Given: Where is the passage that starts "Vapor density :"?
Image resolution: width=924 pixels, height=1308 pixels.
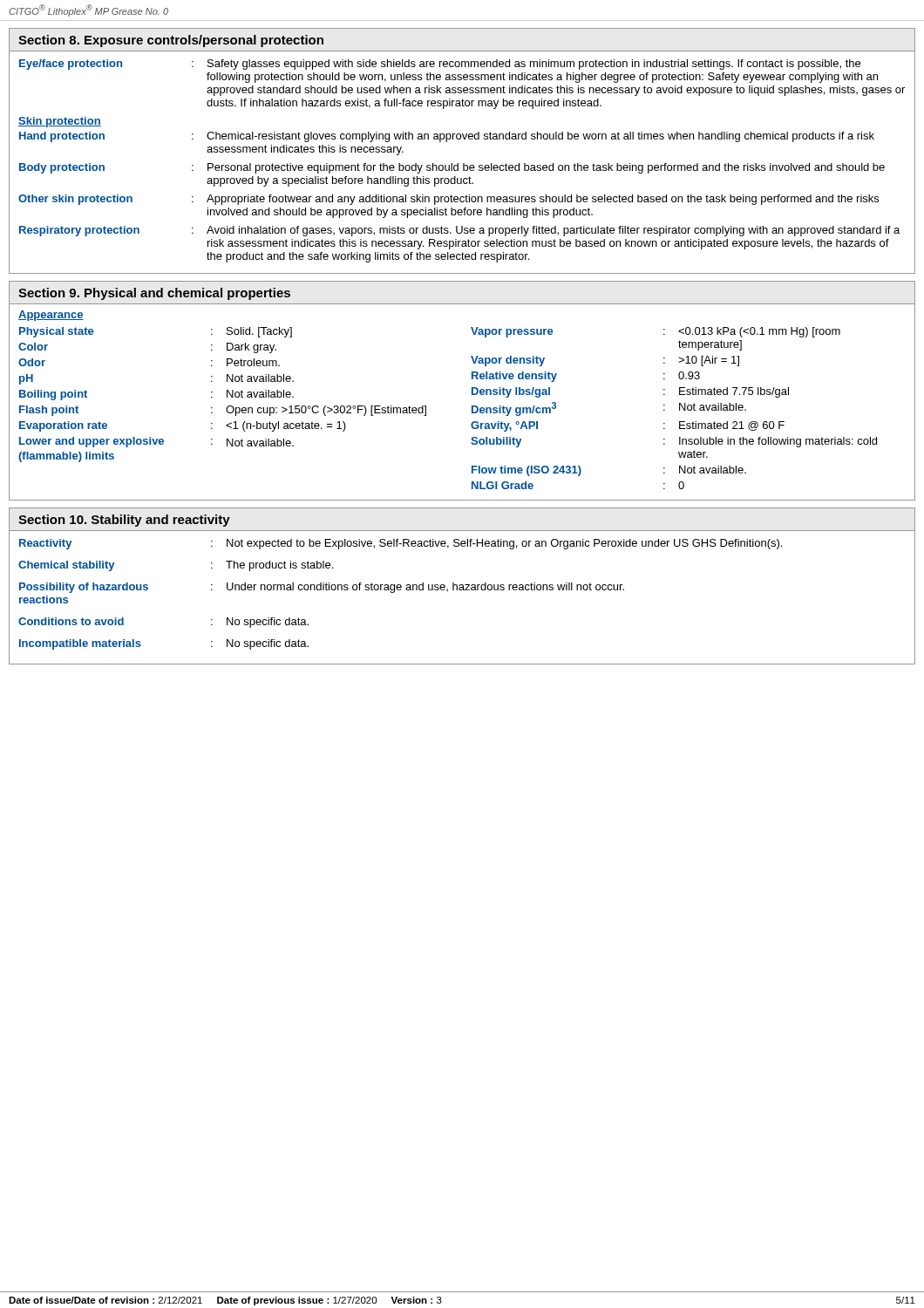Looking at the screenshot, I should point(688,359).
